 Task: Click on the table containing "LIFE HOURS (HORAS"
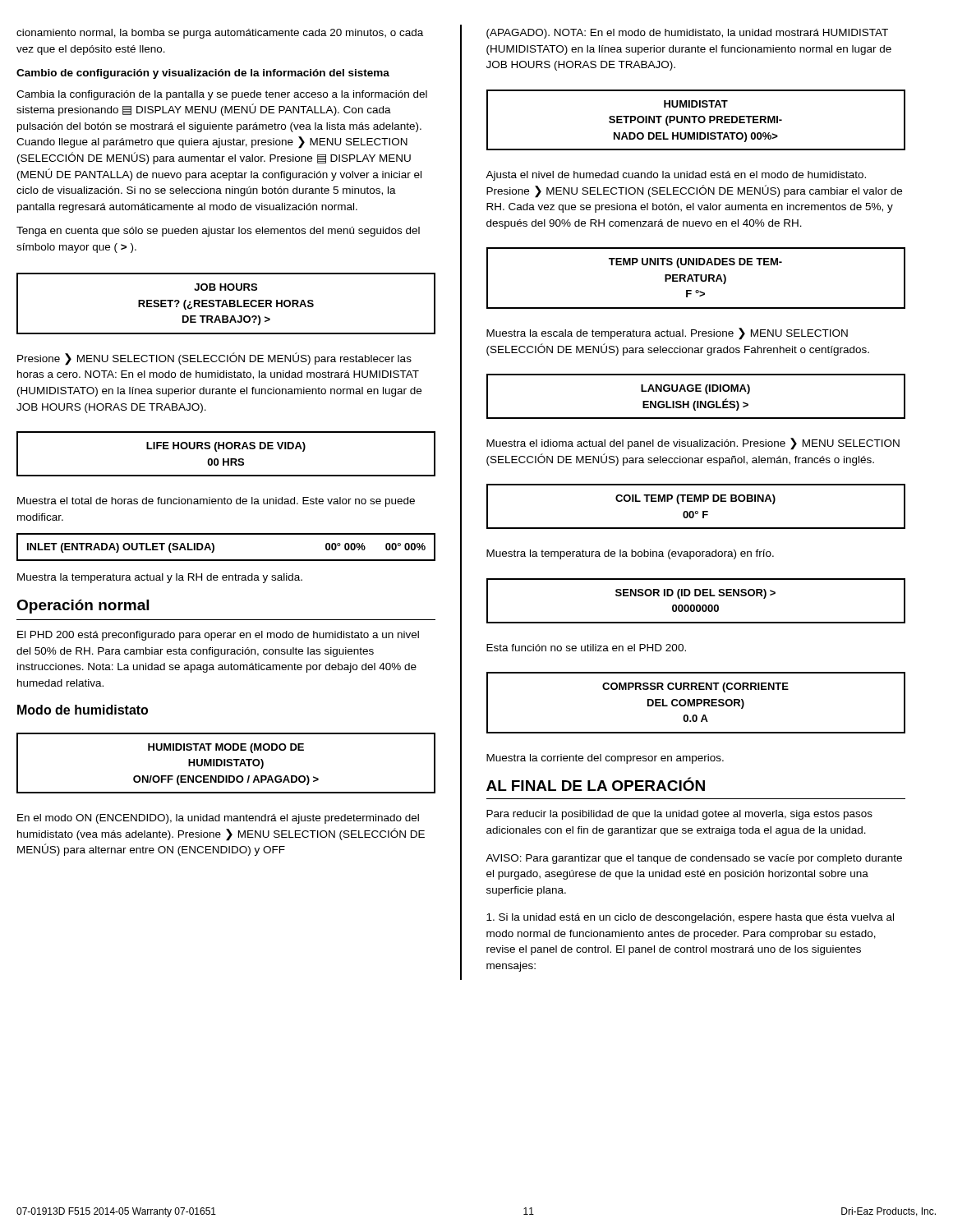click(226, 454)
